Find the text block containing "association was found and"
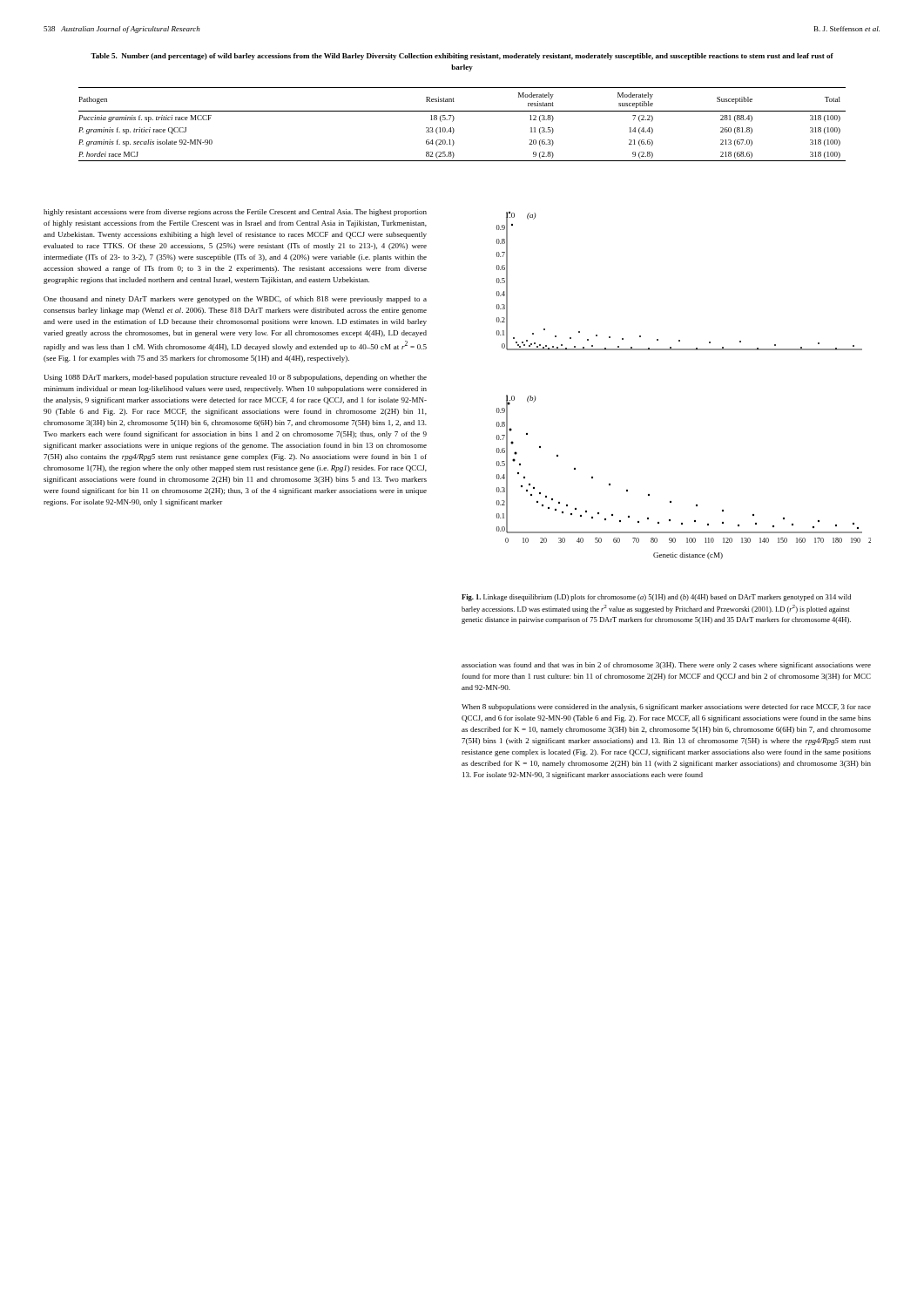This screenshot has width=924, height=1307. pos(666,720)
